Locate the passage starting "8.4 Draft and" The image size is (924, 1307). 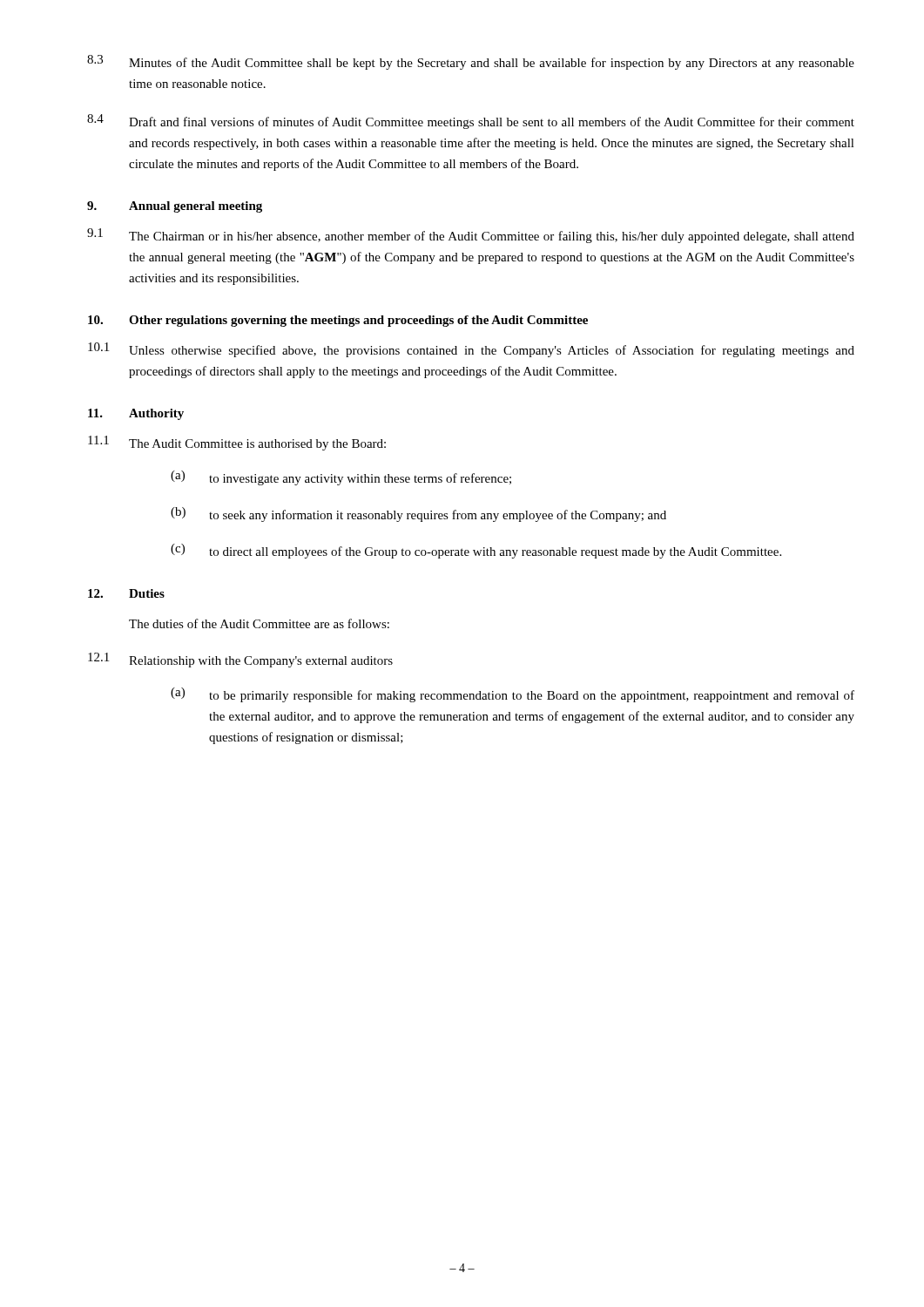point(471,143)
